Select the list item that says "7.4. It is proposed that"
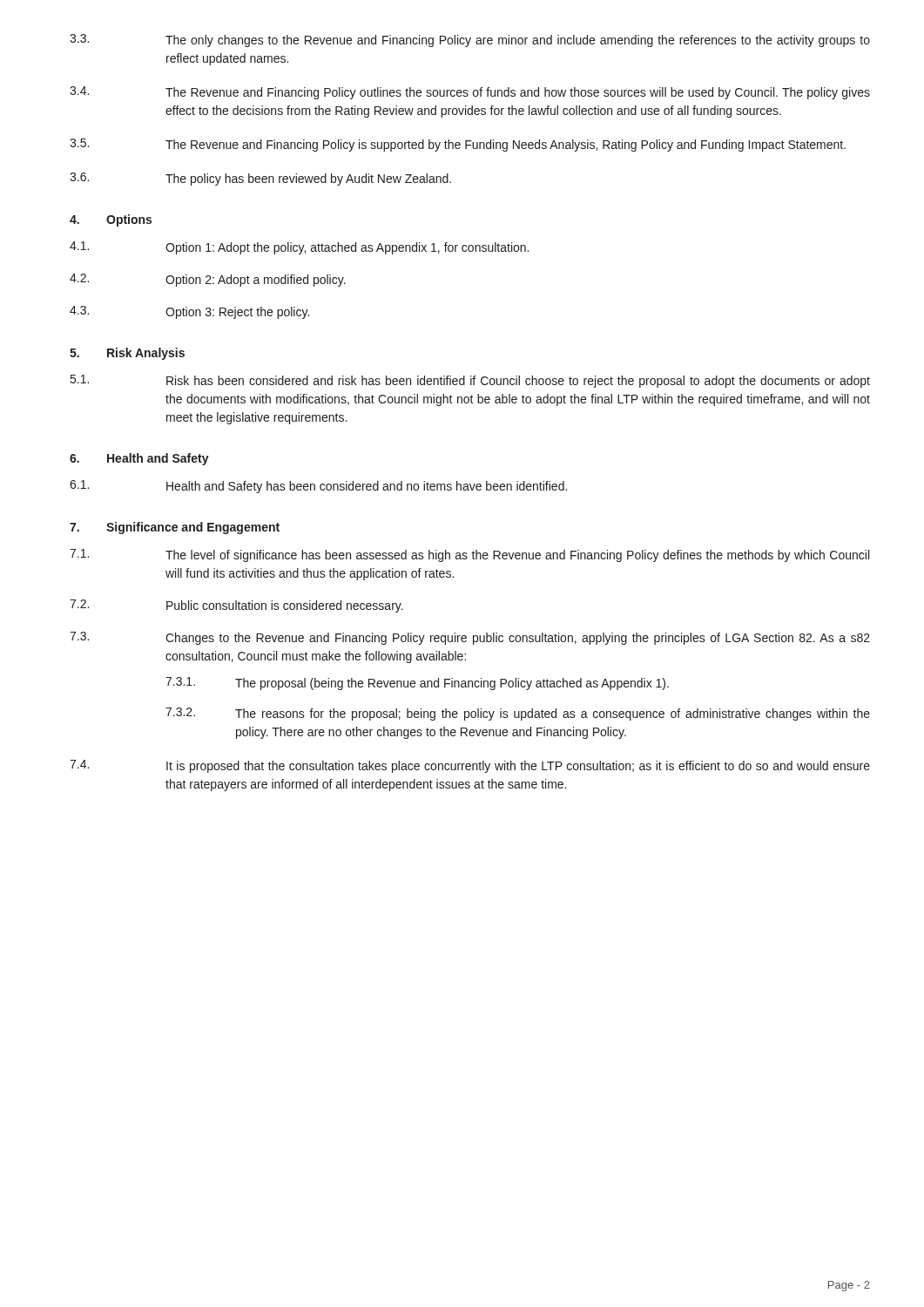This screenshot has height=1307, width=924. click(470, 775)
